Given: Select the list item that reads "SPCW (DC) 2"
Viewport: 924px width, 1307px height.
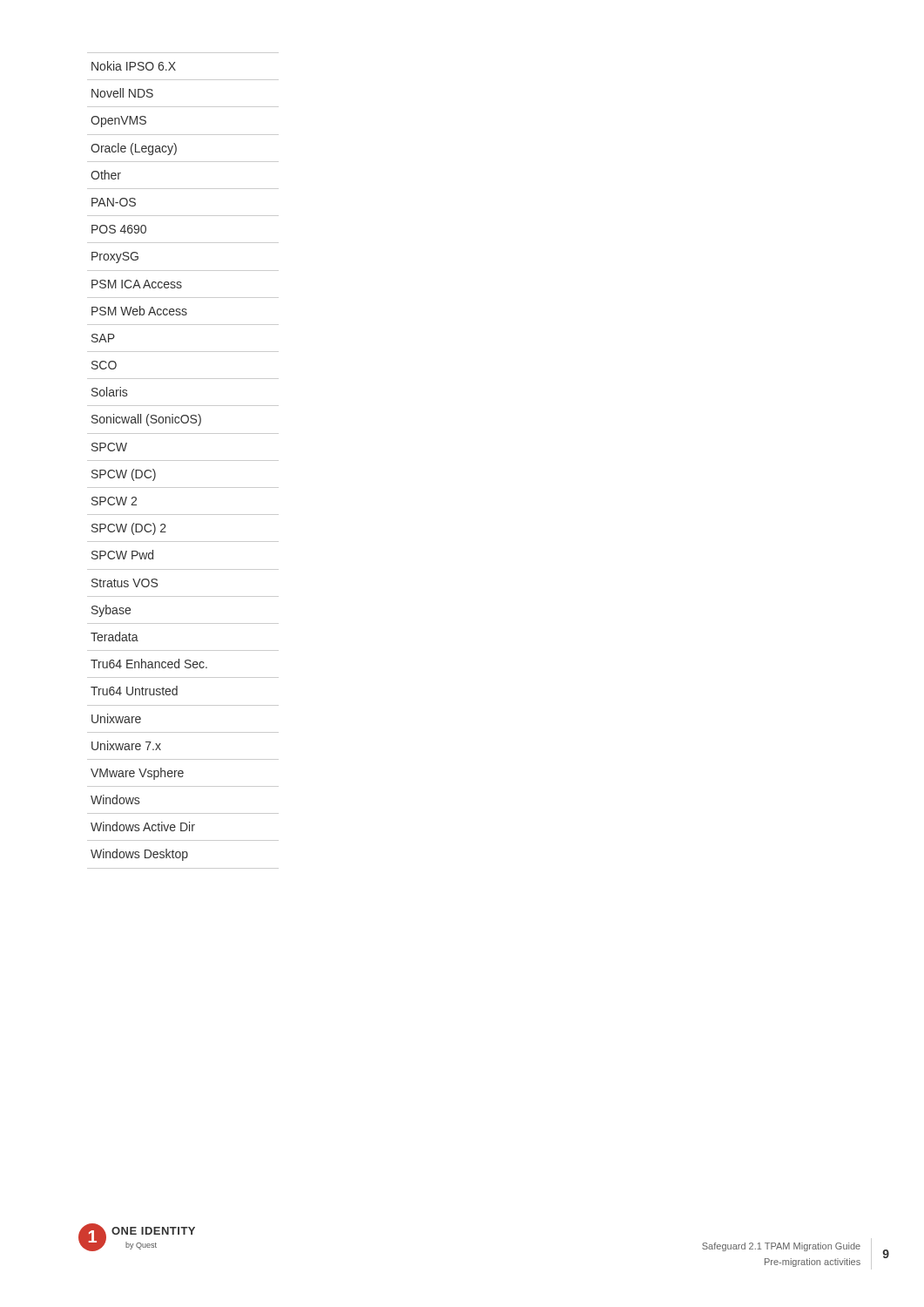Looking at the screenshot, I should pyautogui.click(x=129, y=529).
